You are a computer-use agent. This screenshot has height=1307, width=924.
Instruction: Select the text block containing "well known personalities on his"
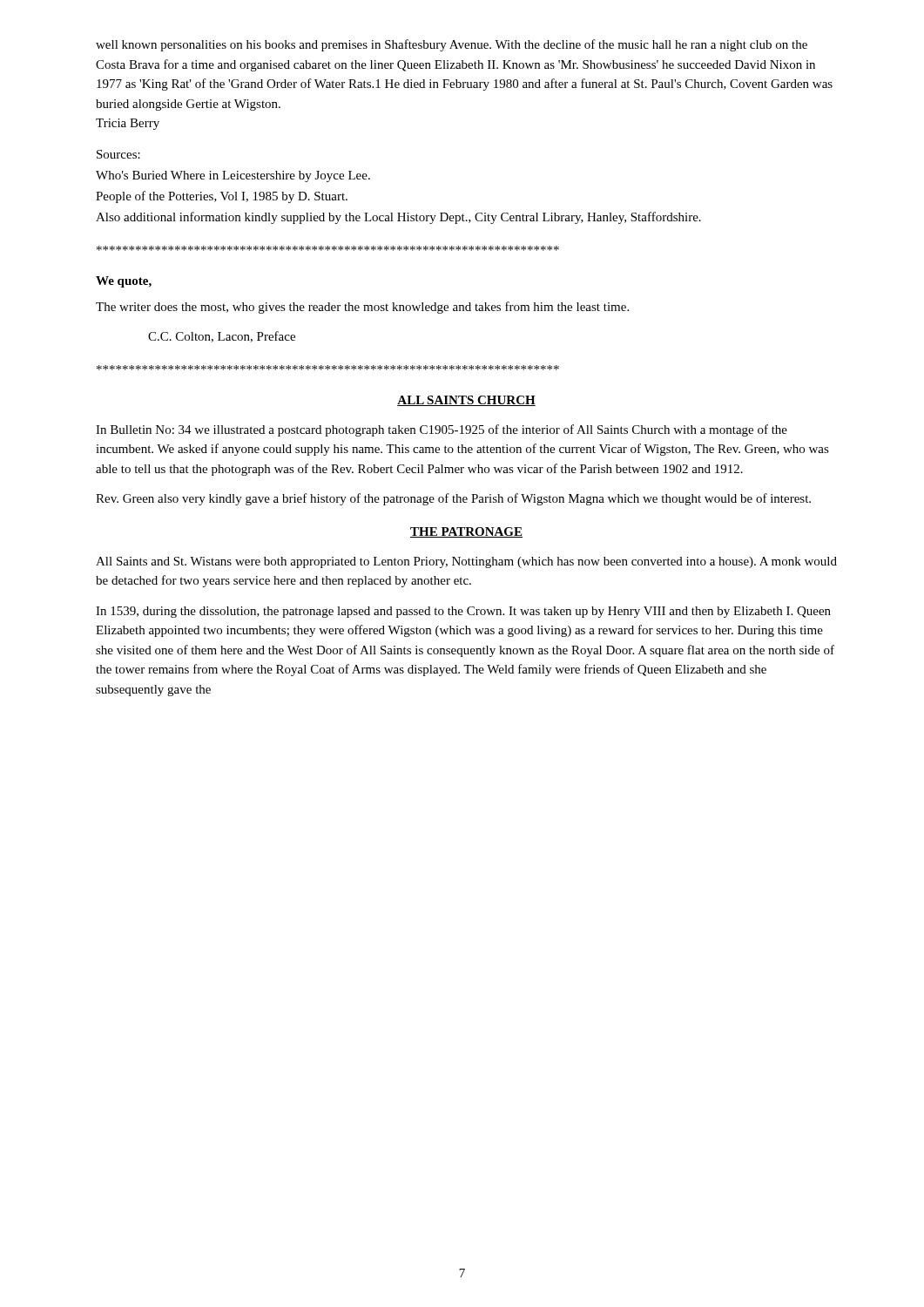[464, 84]
